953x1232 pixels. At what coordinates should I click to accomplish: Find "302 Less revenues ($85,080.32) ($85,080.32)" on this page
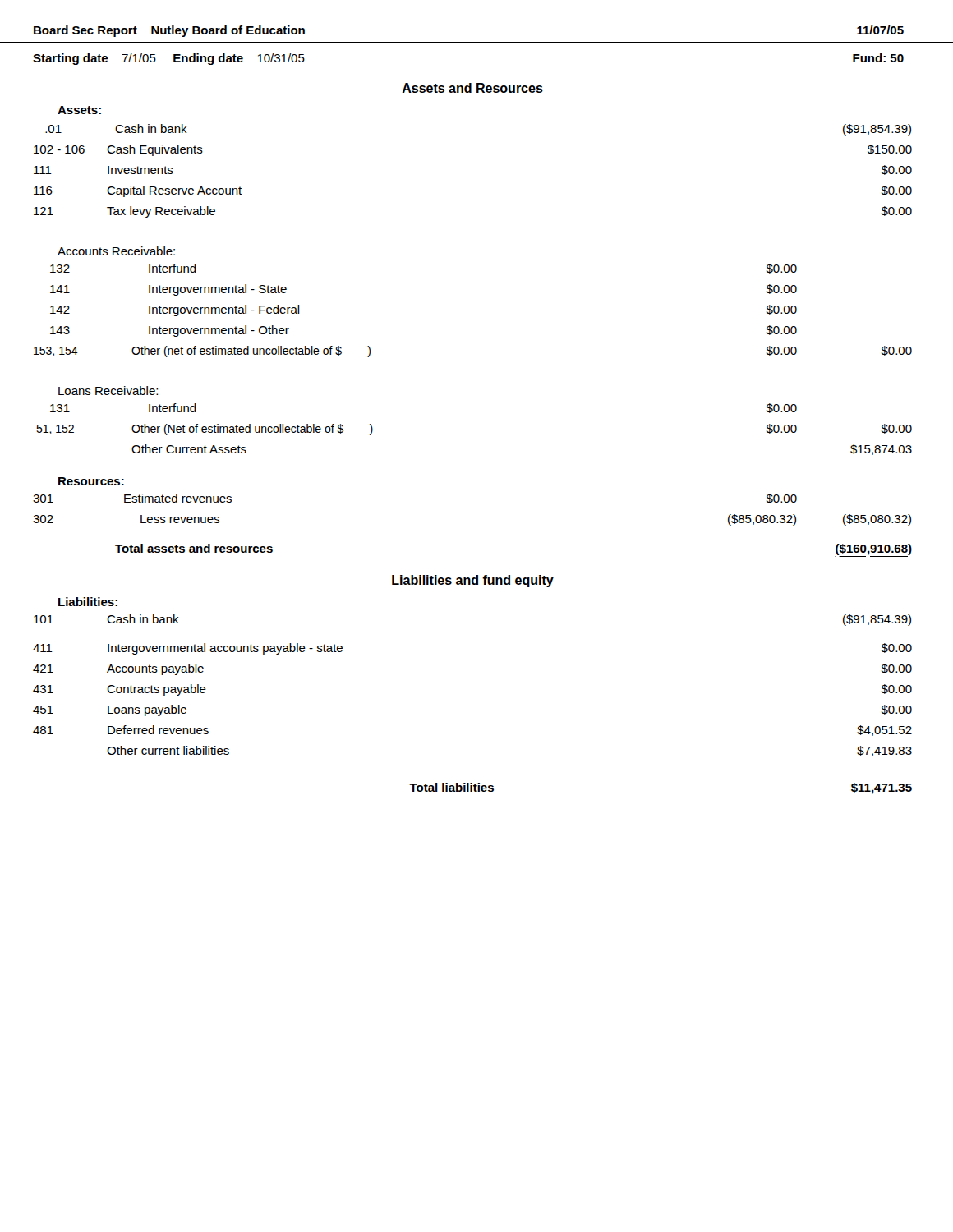41,519
